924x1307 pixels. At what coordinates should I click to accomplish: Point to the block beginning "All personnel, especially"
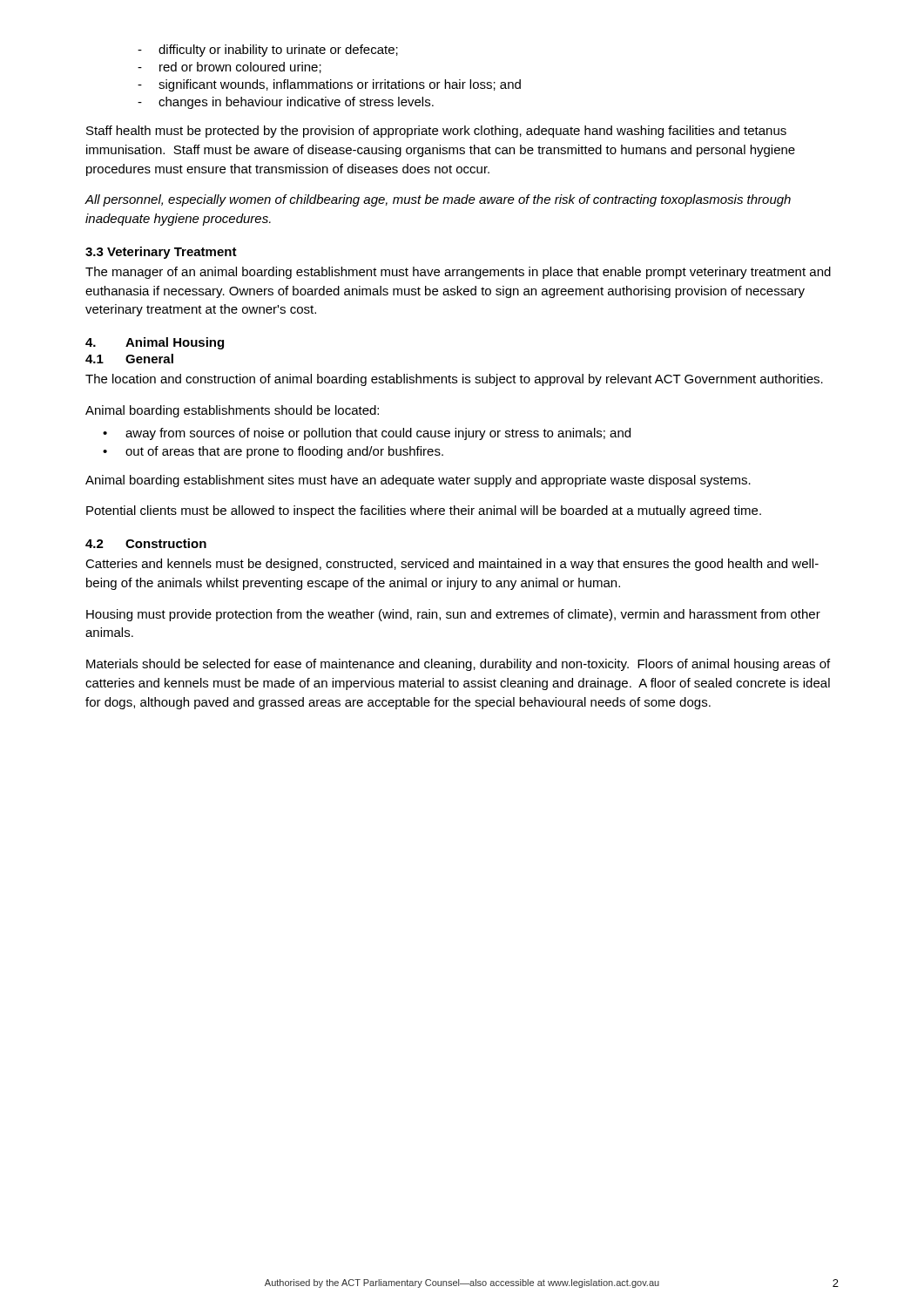(x=438, y=209)
